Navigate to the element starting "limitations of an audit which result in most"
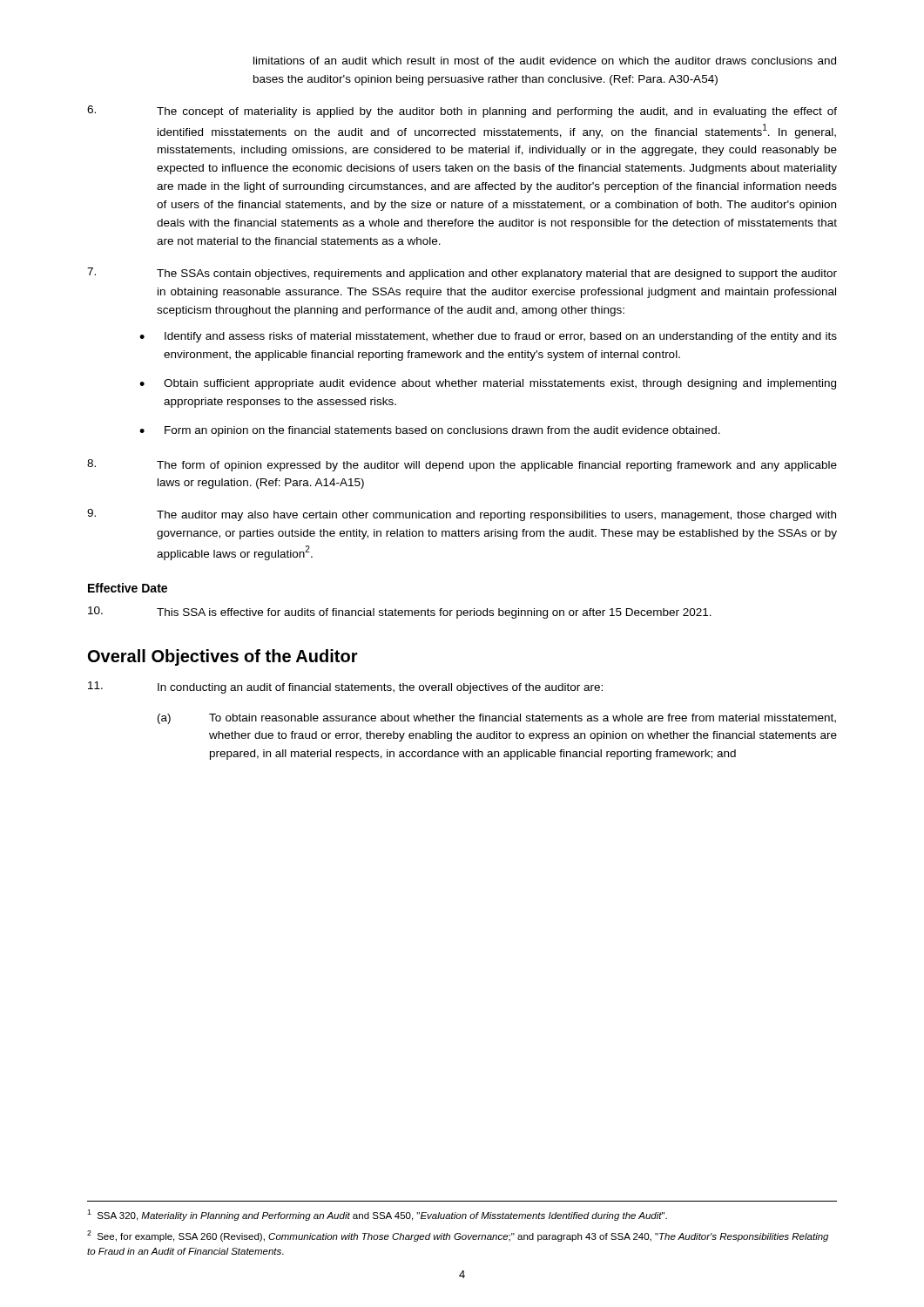924x1307 pixels. (545, 70)
